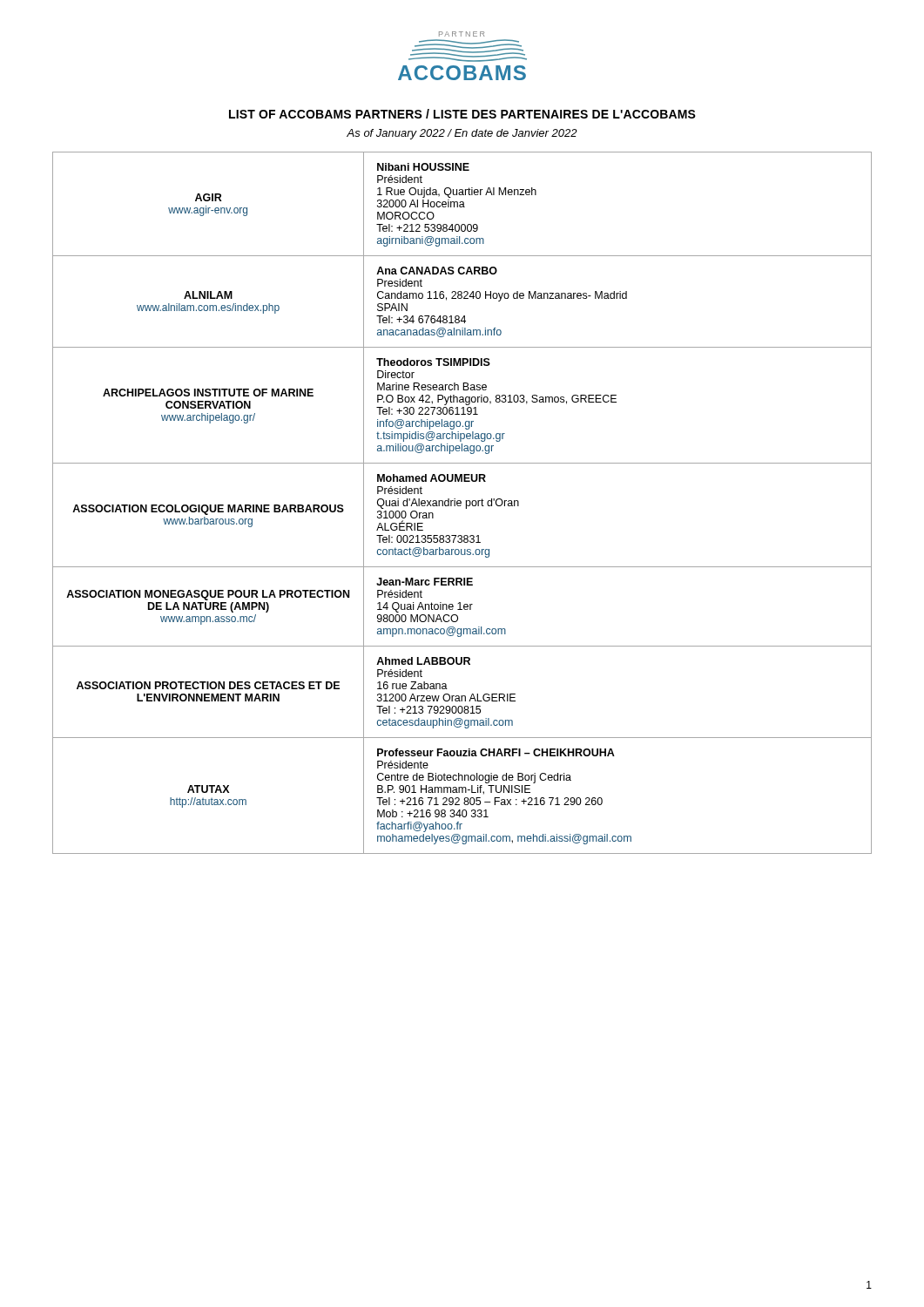Find the table that mentions "Professeur Faouzia CHARFI – CHEIKHROUHA"
The width and height of the screenshot is (924, 1307).
(x=462, y=503)
